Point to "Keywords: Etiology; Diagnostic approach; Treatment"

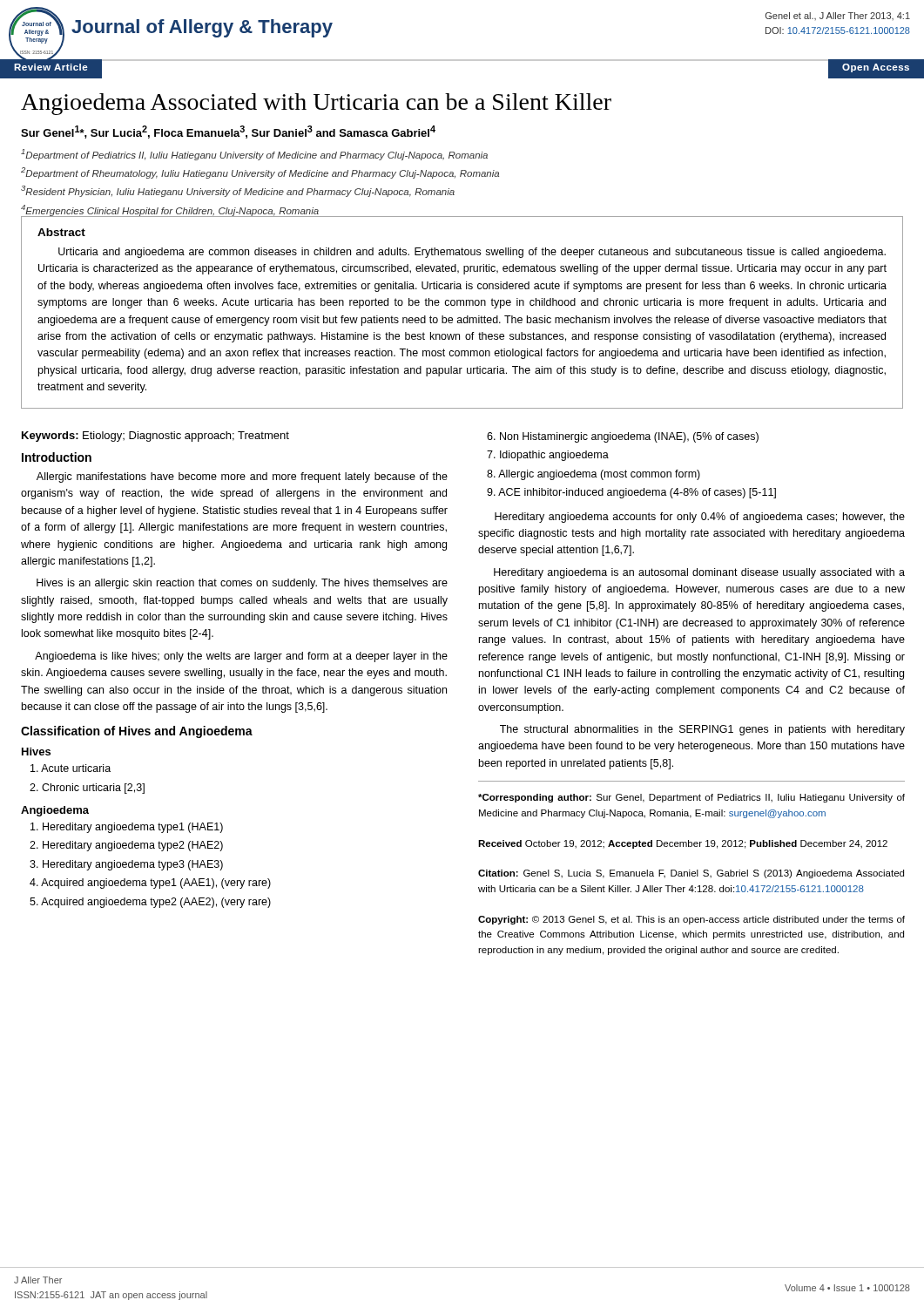pyautogui.click(x=155, y=435)
